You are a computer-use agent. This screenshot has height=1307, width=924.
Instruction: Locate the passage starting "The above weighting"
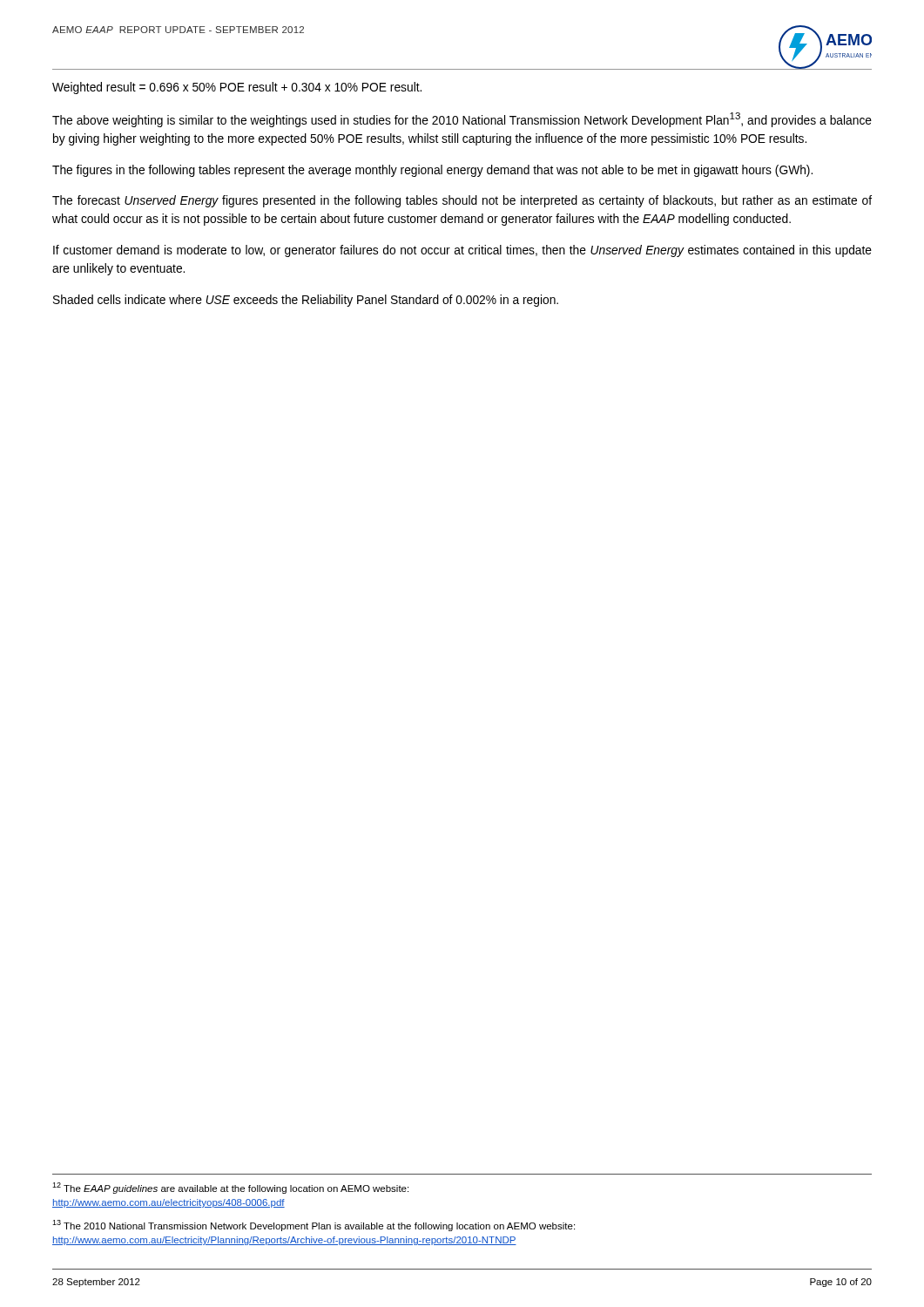click(x=462, y=128)
